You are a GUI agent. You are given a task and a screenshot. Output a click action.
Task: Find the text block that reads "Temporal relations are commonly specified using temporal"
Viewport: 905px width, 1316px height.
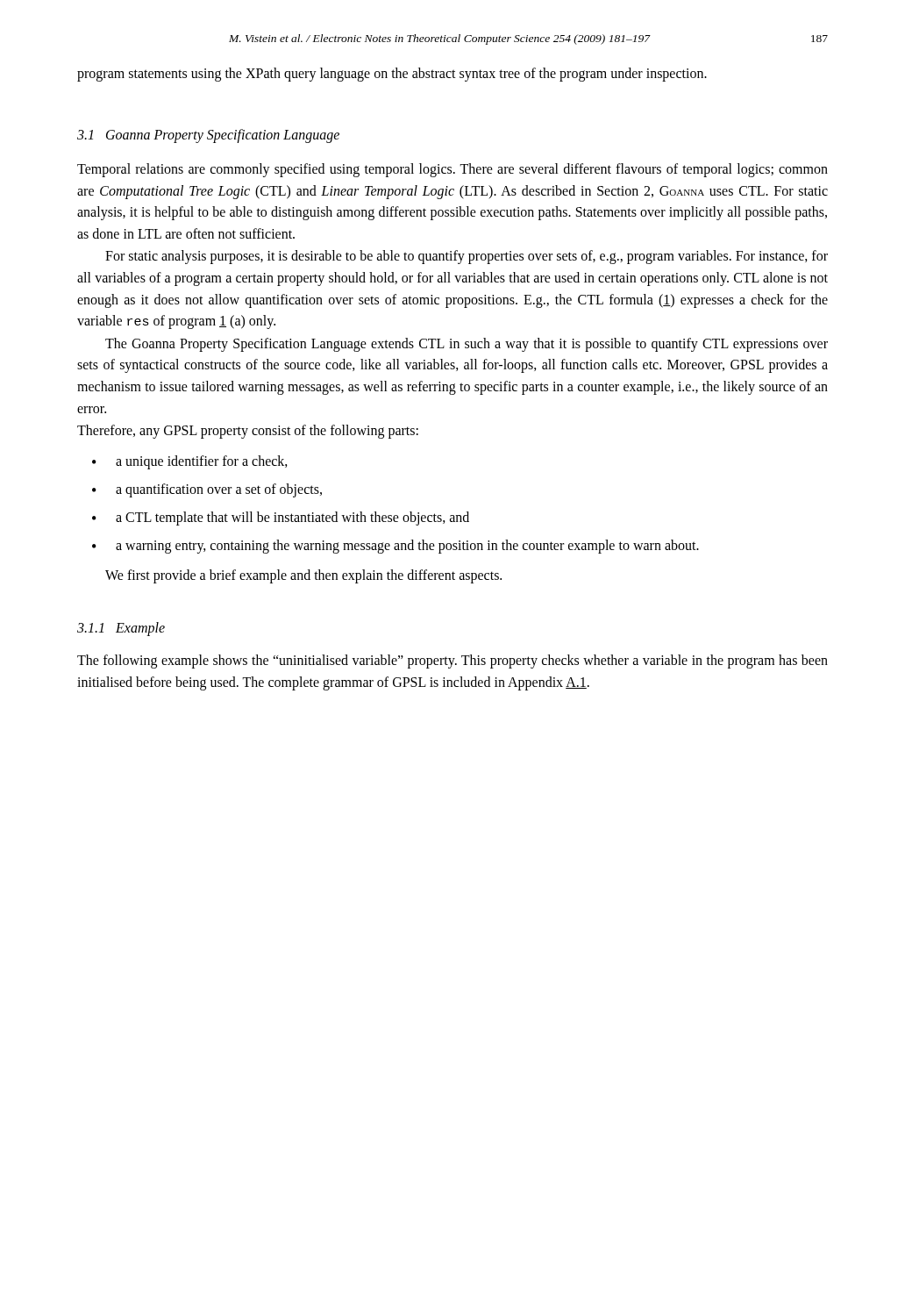pos(452,201)
